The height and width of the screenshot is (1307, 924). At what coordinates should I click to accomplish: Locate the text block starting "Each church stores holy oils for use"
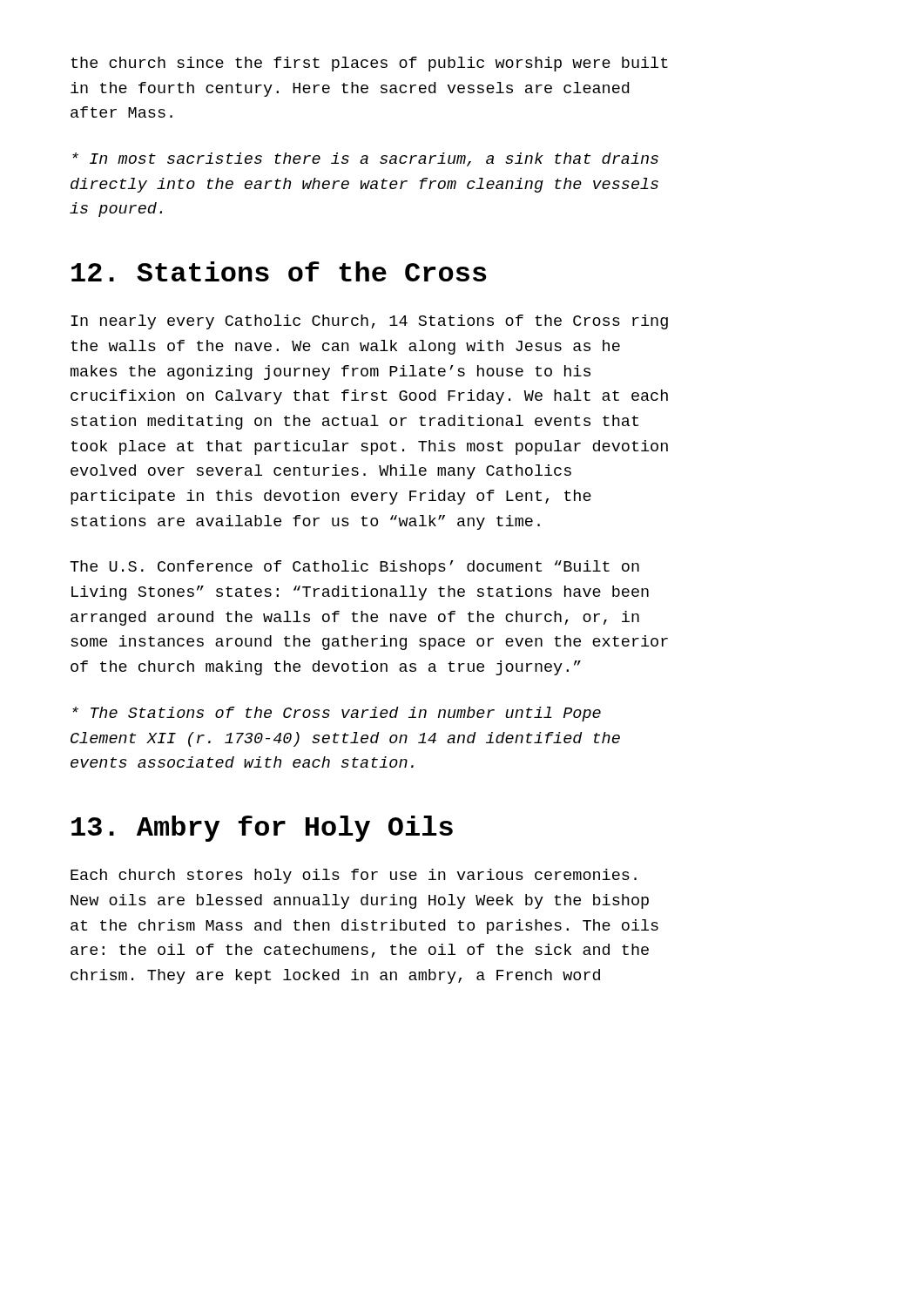pyautogui.click(x=365, y=926)
